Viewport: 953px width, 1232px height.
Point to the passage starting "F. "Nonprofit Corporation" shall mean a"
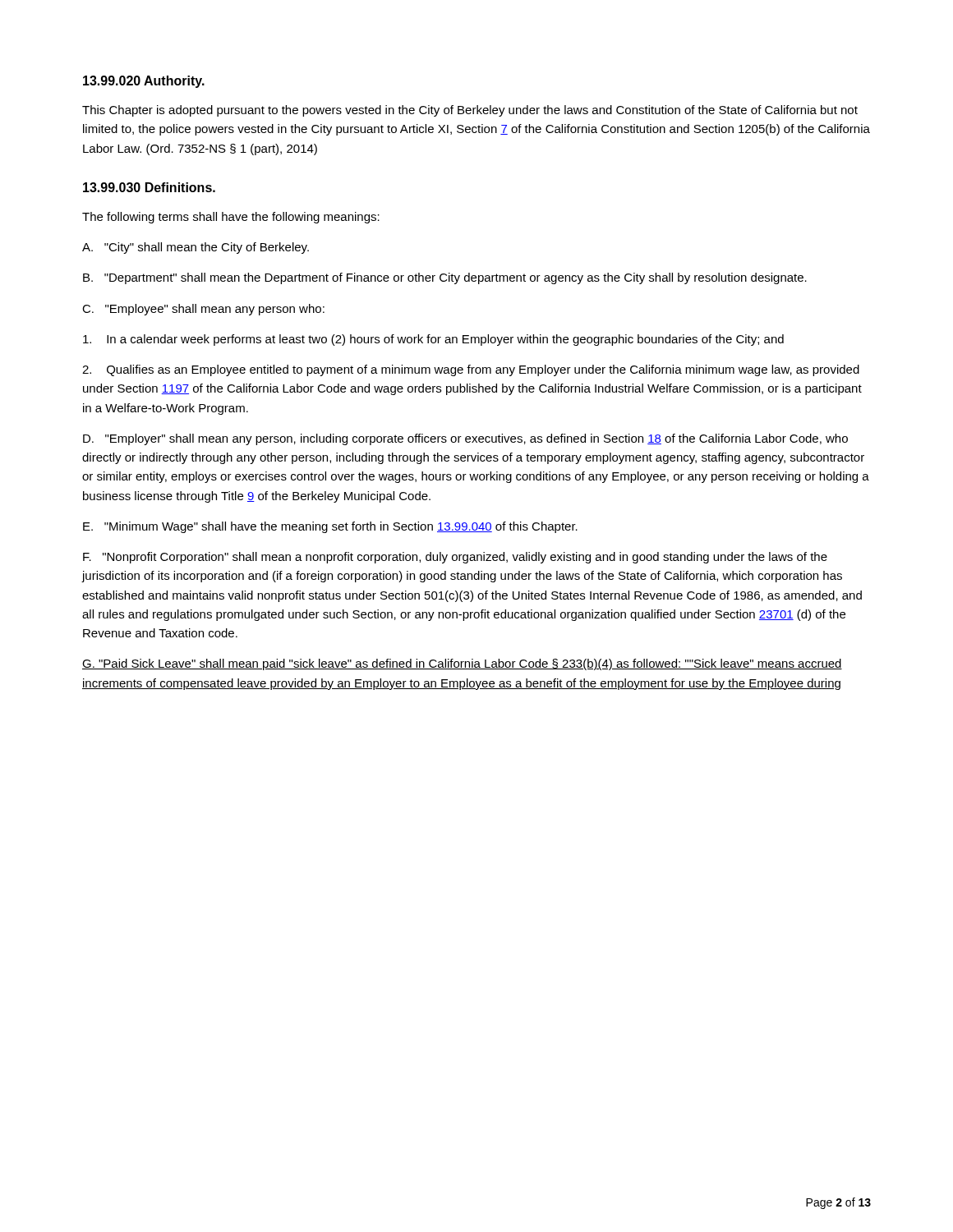click(x=472, y=595)
